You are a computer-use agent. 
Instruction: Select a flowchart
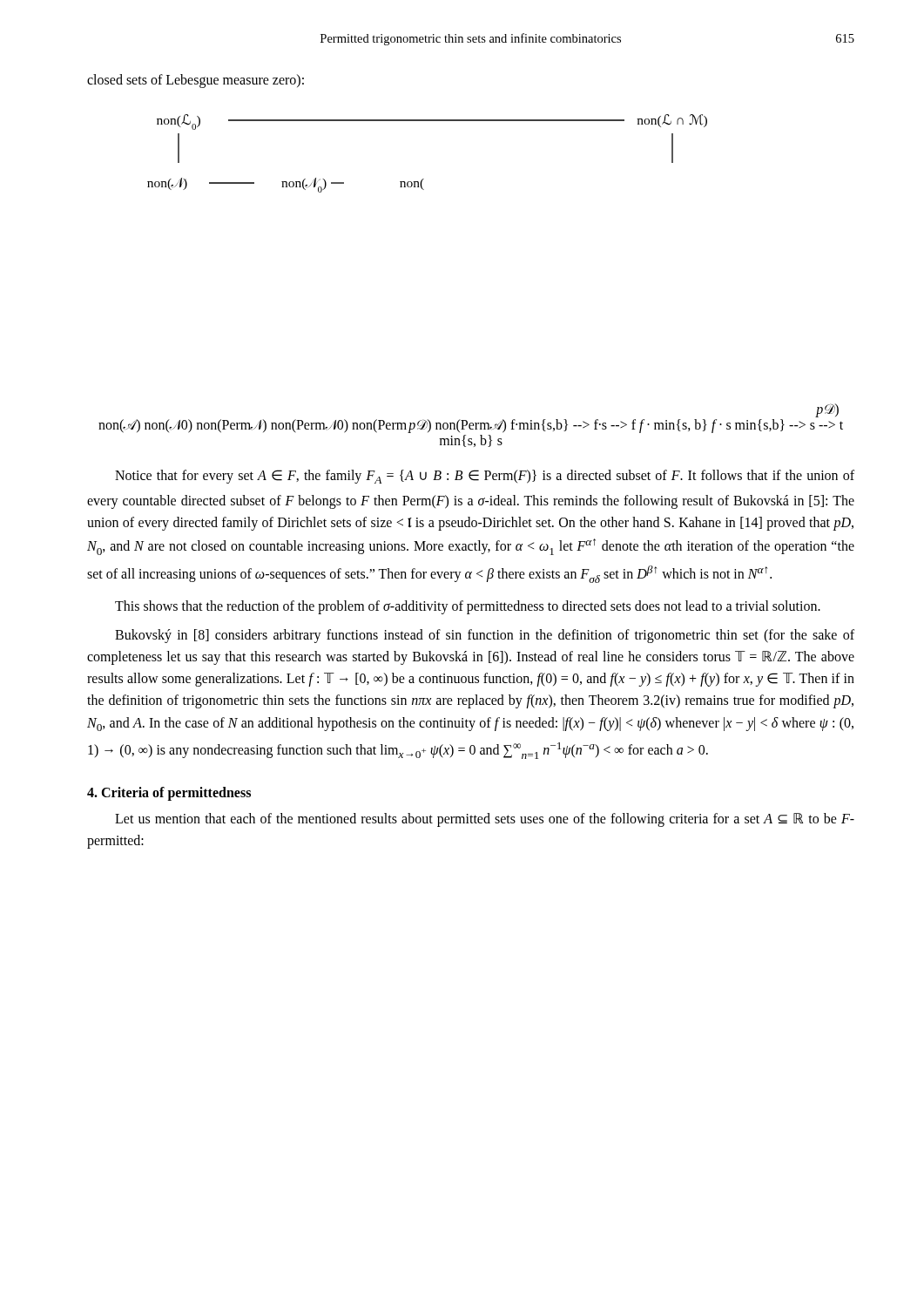coord(471,274)
